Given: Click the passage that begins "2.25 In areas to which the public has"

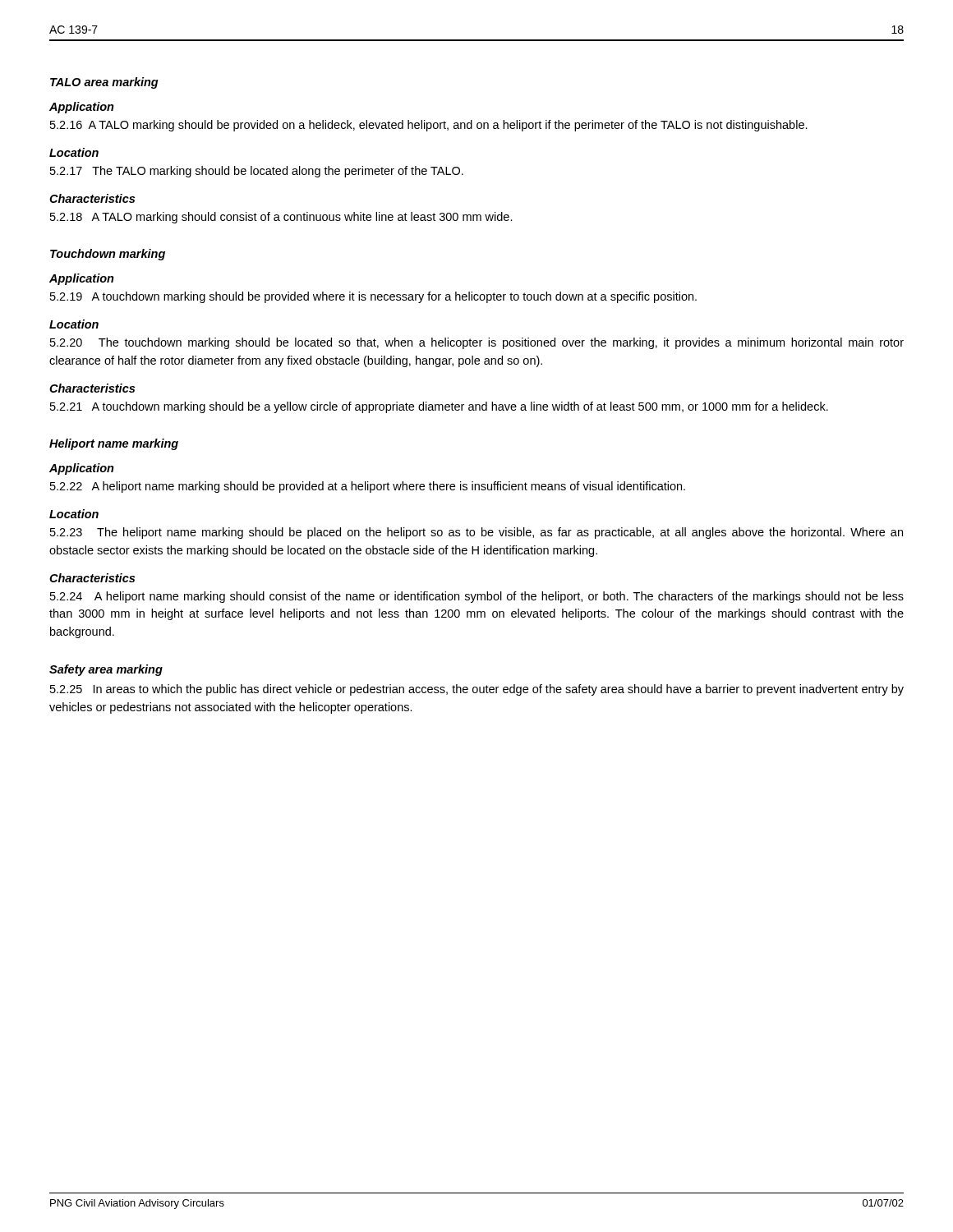Looking at the screenshot, I should [476, 698].
